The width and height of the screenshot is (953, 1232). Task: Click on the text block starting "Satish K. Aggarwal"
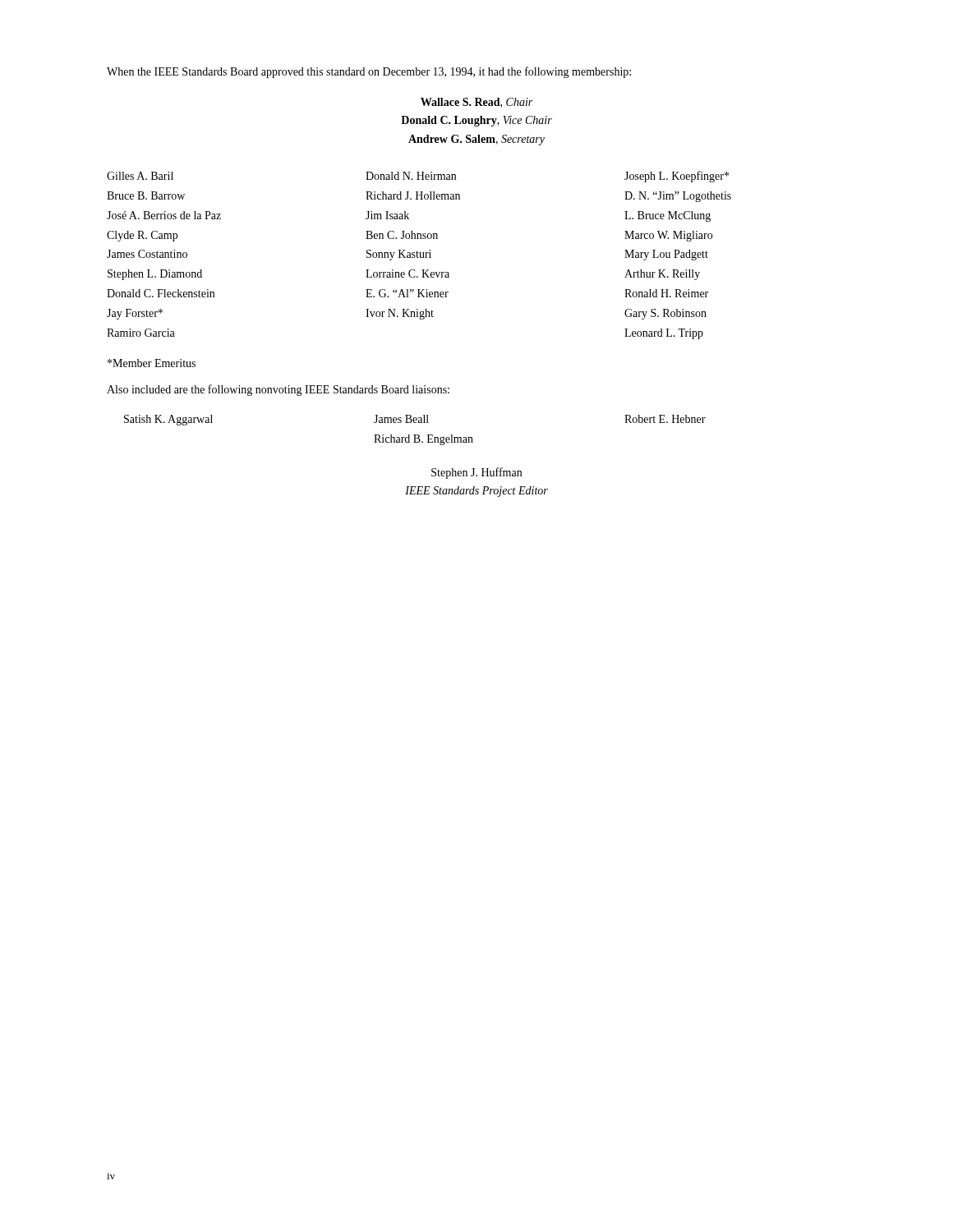pyautogui.click(x=168, y=420)
